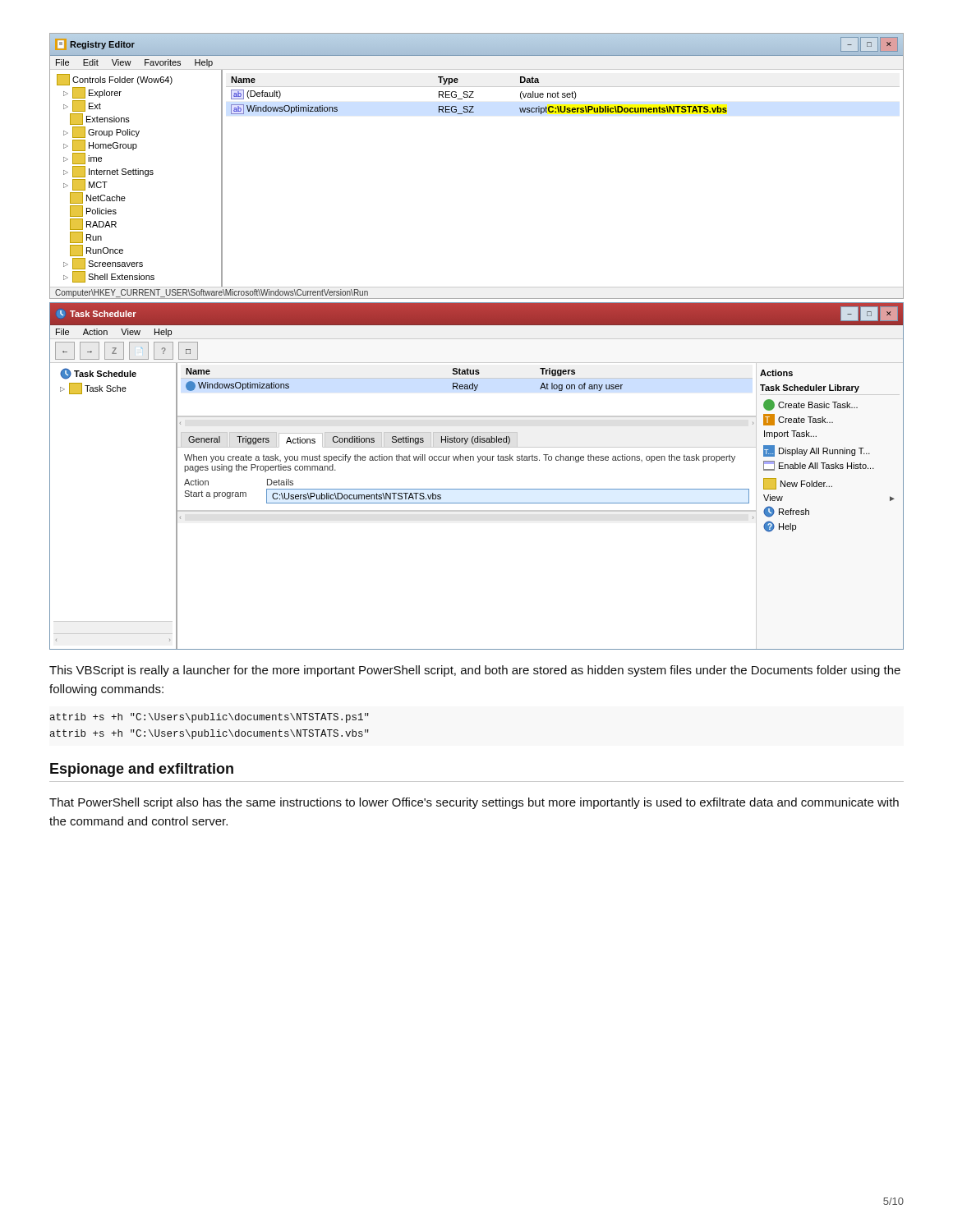953x1232 pixels.
Task: Select the region starting "That PowerShell script"
Action: pyautogui.click(x=476, y=812)
